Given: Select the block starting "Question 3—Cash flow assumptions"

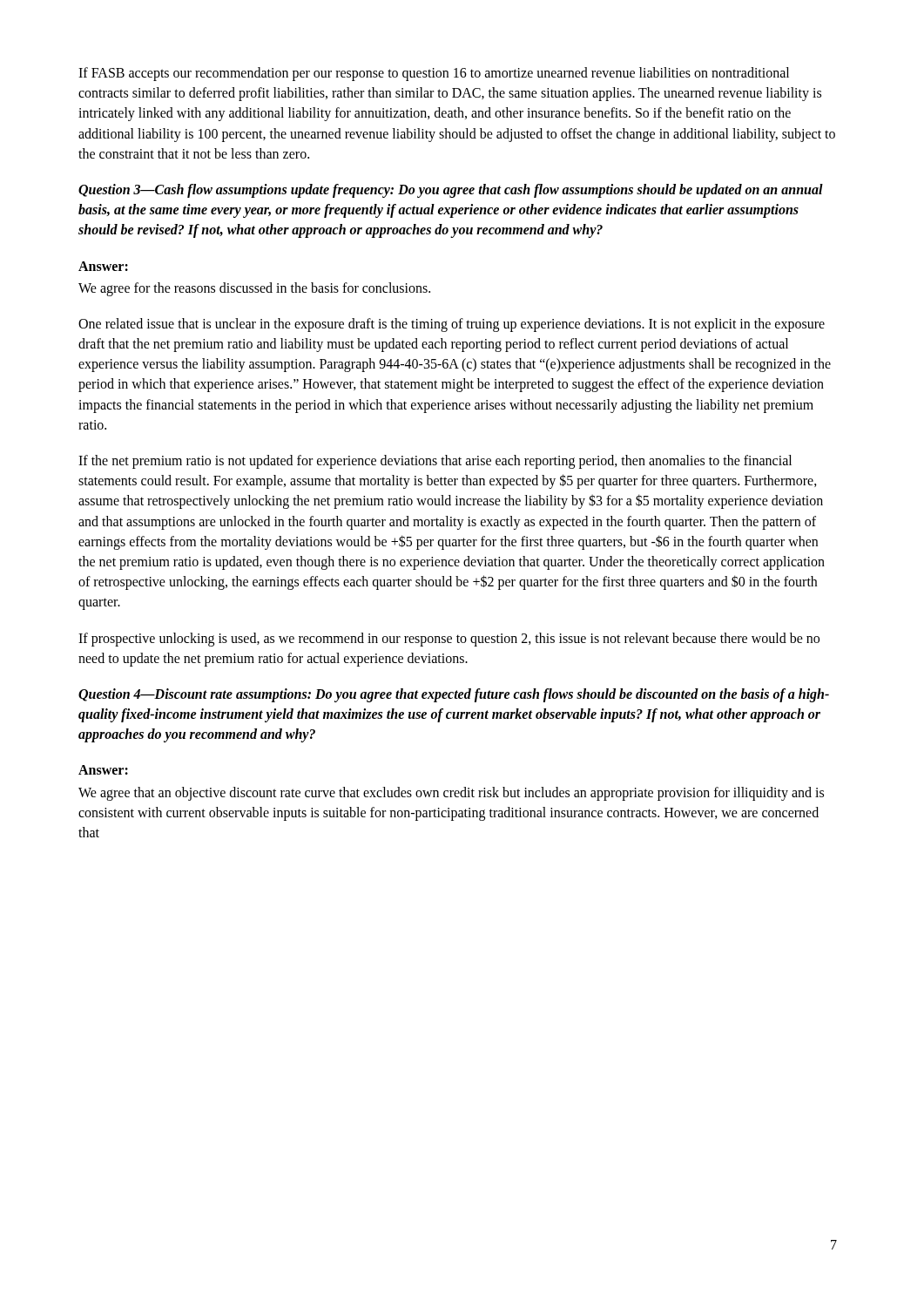Looking at the screenshot, I should click(x=450, y=210).
